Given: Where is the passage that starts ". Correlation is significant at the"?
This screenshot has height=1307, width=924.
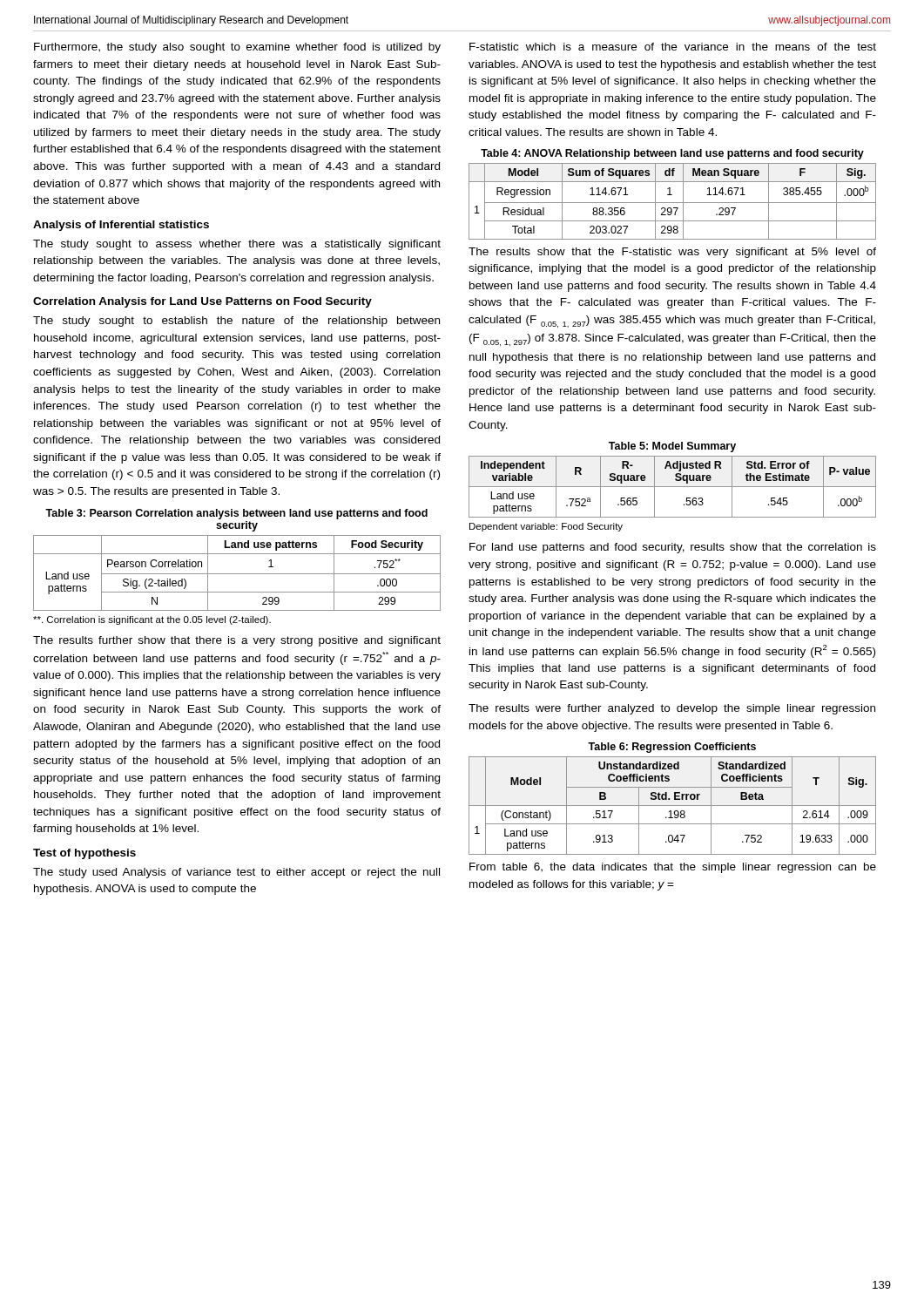Looking at the screenshot, I should pyautogui.click(x=152, y=619).
